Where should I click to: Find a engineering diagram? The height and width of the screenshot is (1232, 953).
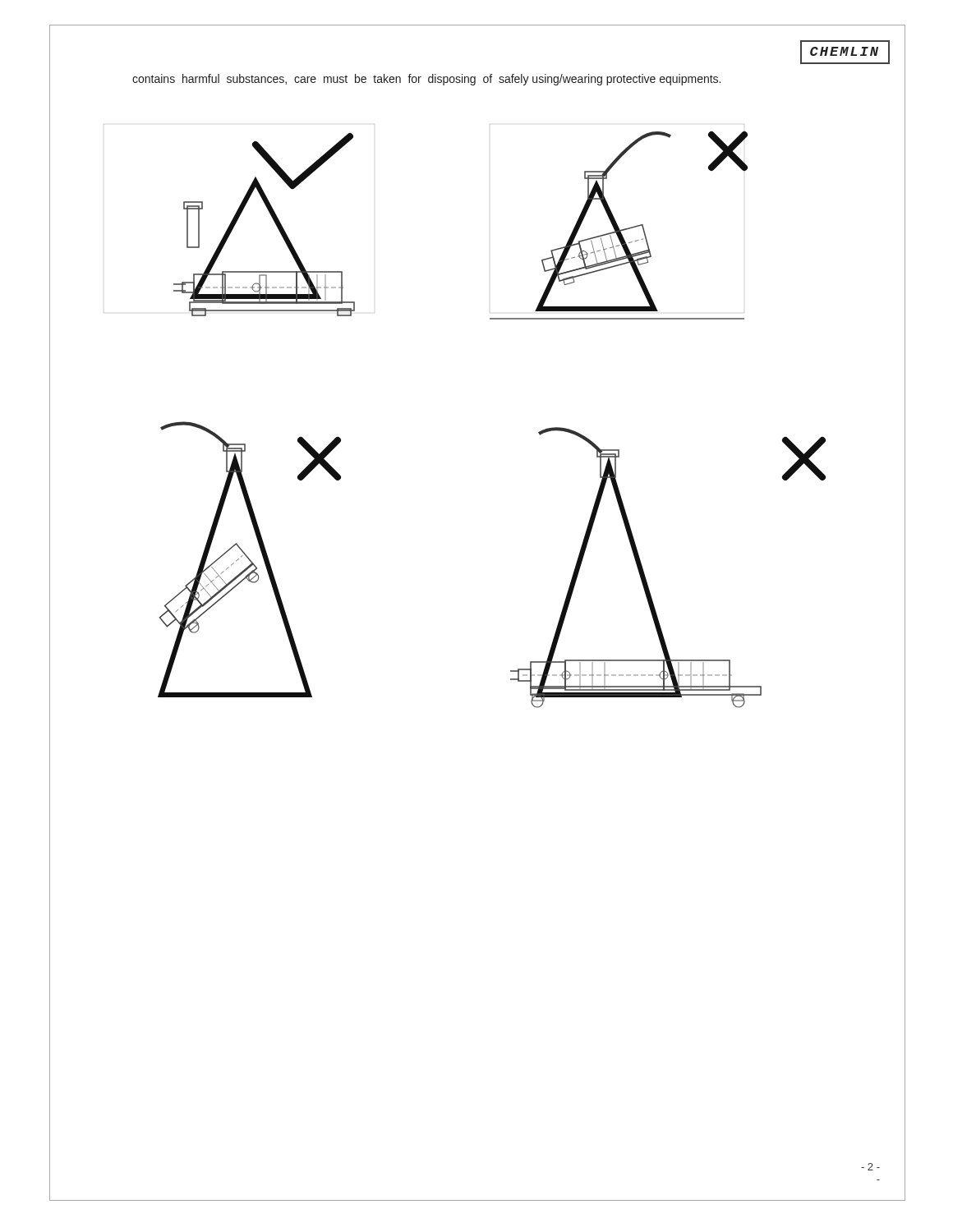coord(477,420)
